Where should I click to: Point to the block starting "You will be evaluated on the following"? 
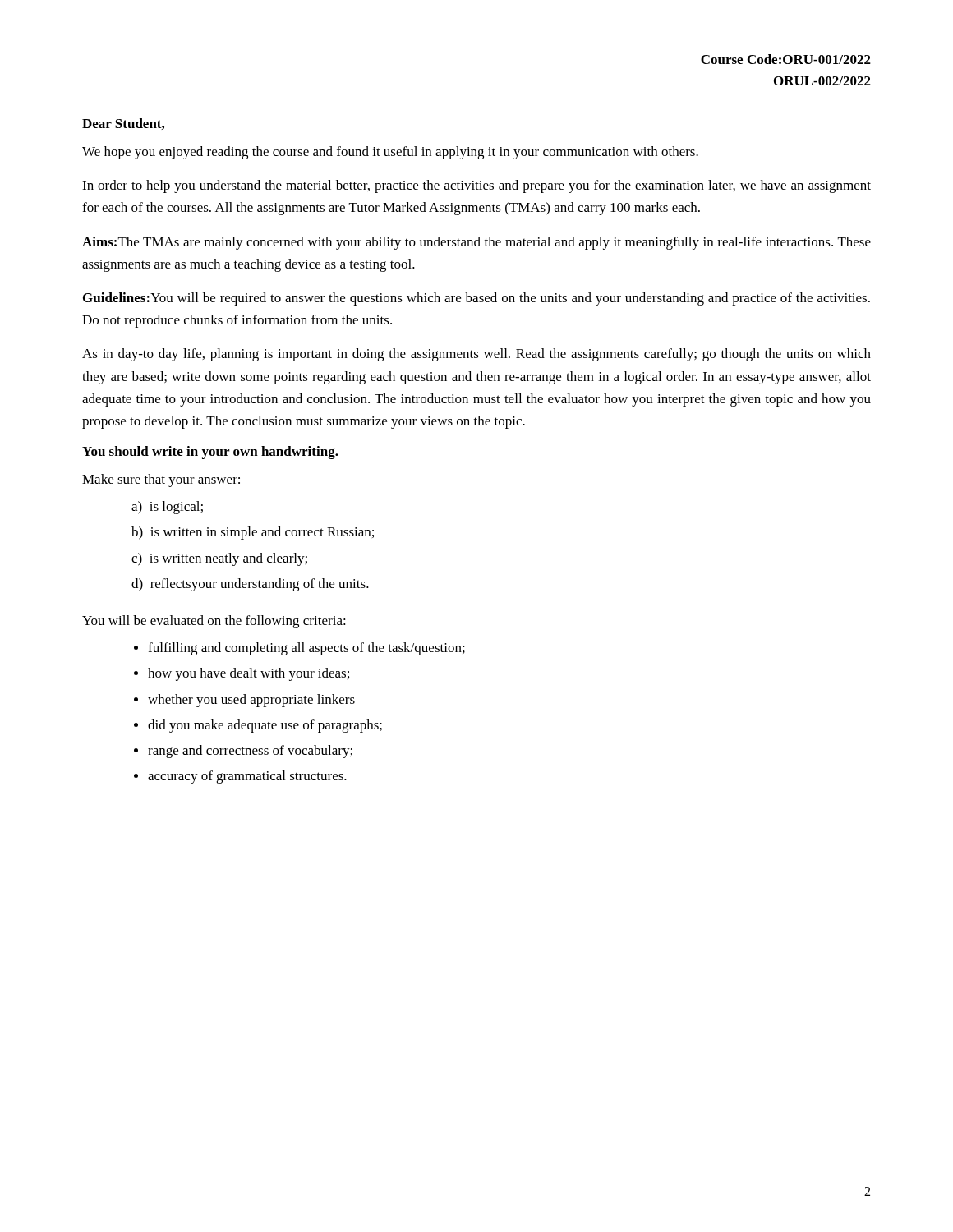pyautogui.click(x=214, y=620)
